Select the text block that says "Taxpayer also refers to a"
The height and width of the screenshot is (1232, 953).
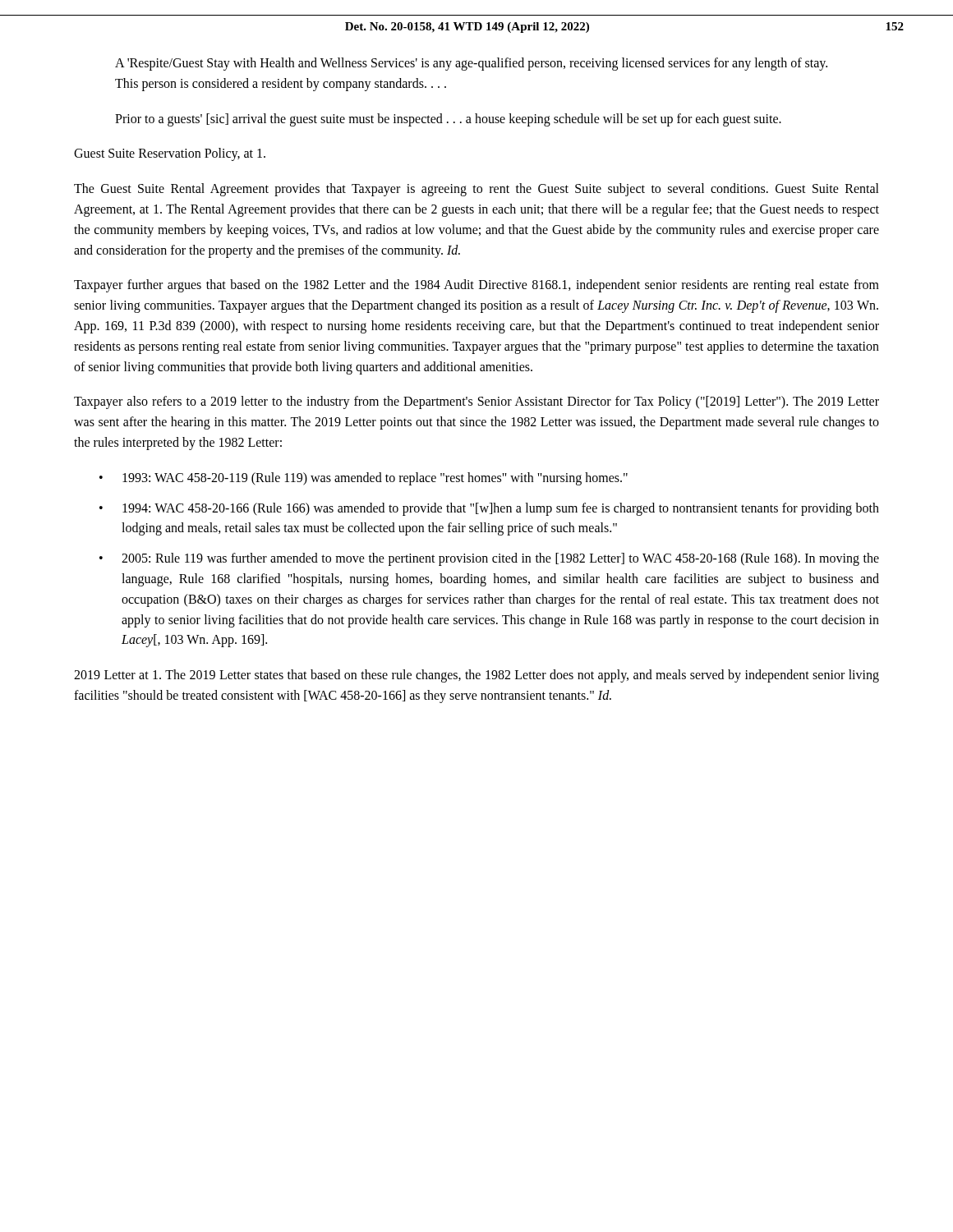[476, 422]
